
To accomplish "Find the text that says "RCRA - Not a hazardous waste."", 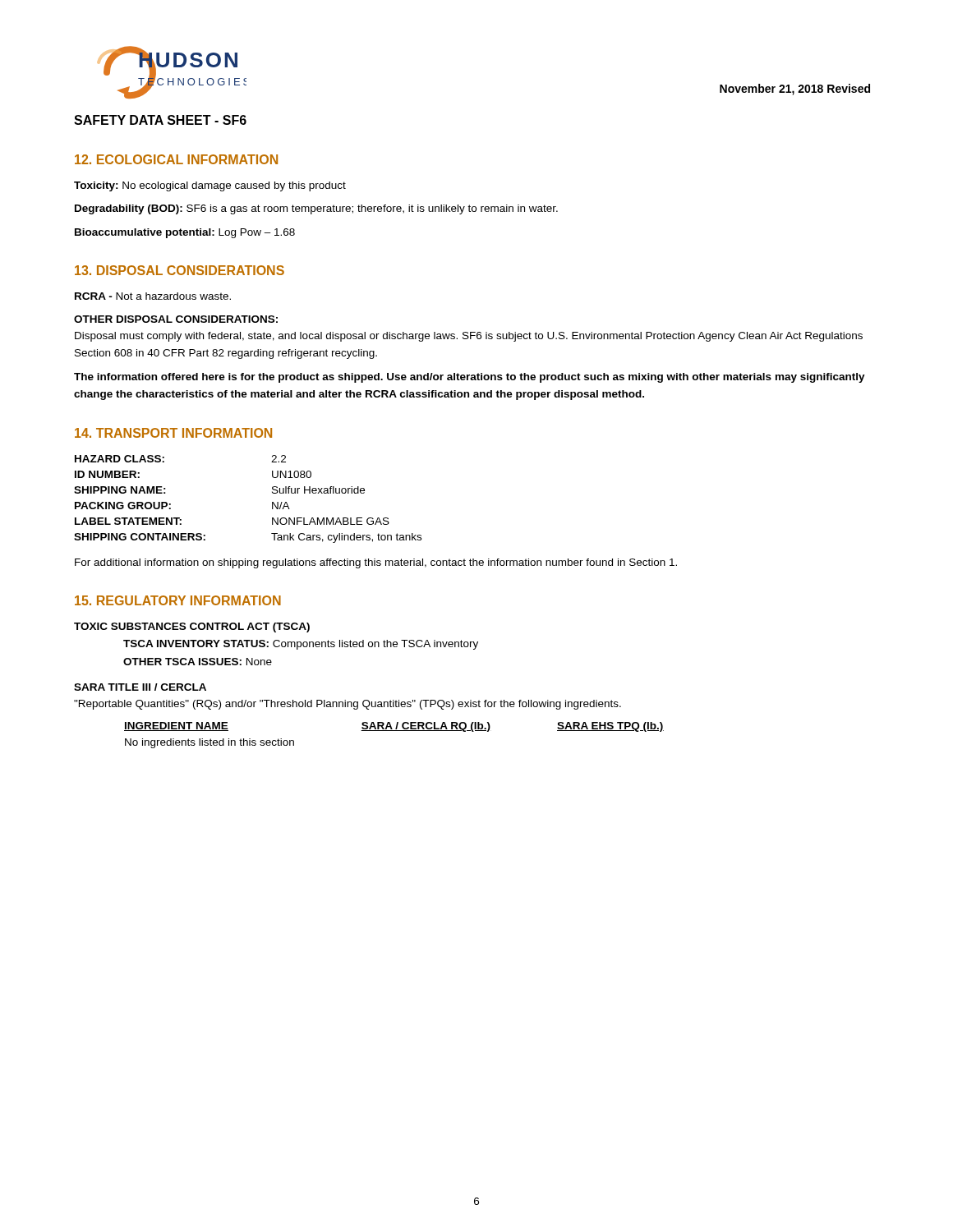I will [x=153, y=296].
